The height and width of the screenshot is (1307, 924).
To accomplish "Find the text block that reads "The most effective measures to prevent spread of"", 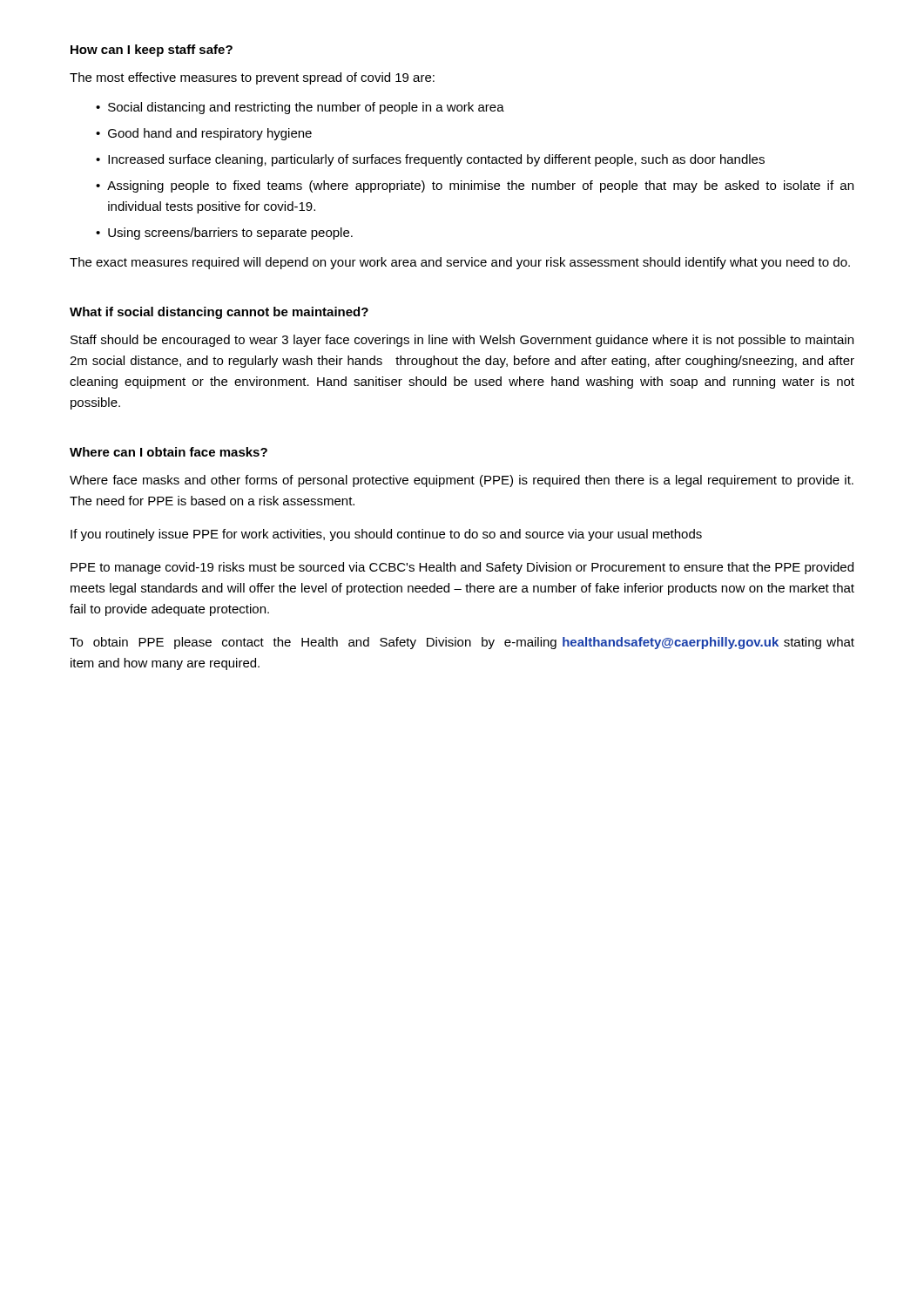I will coord(253,77).
